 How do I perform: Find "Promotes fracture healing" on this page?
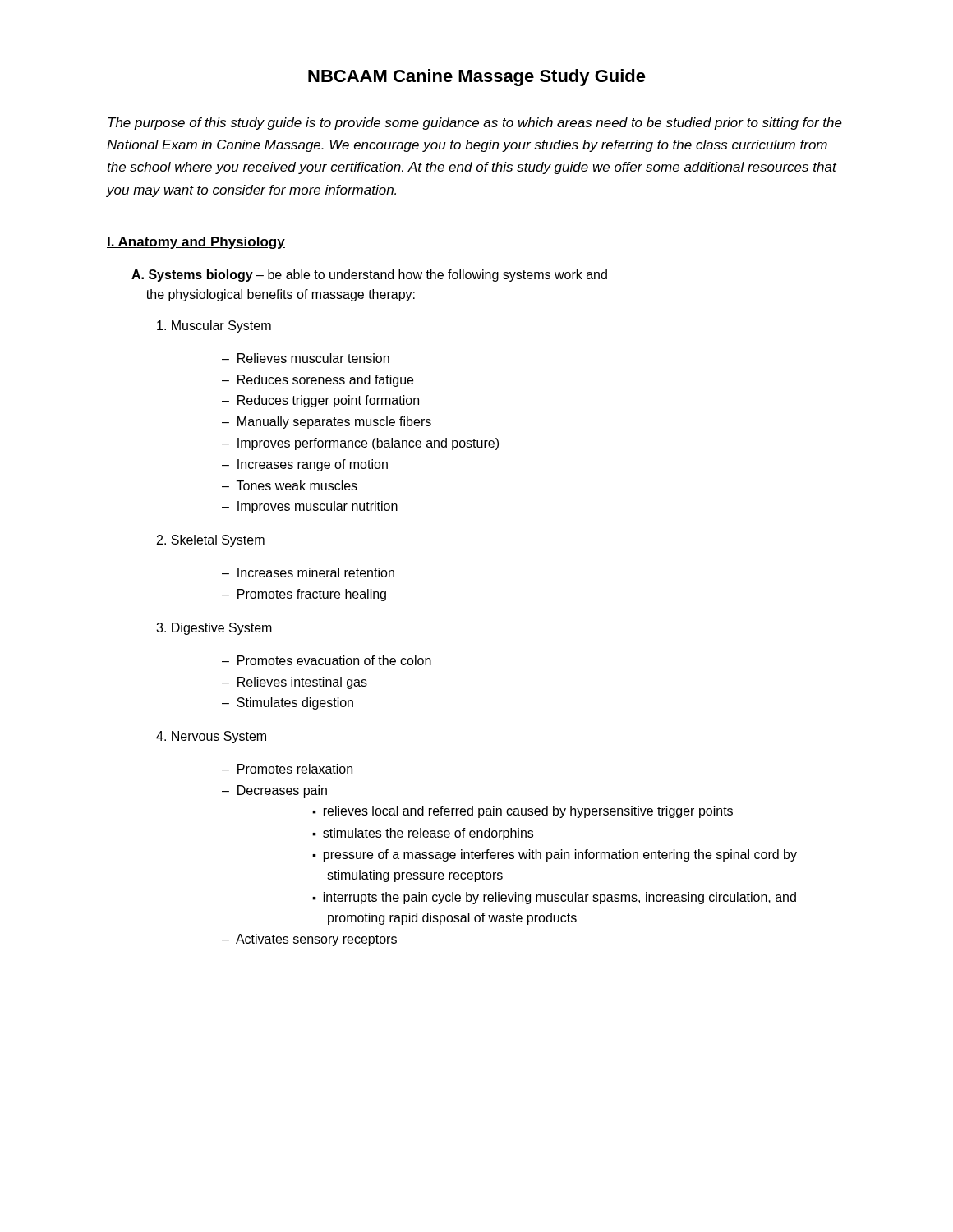312,594
